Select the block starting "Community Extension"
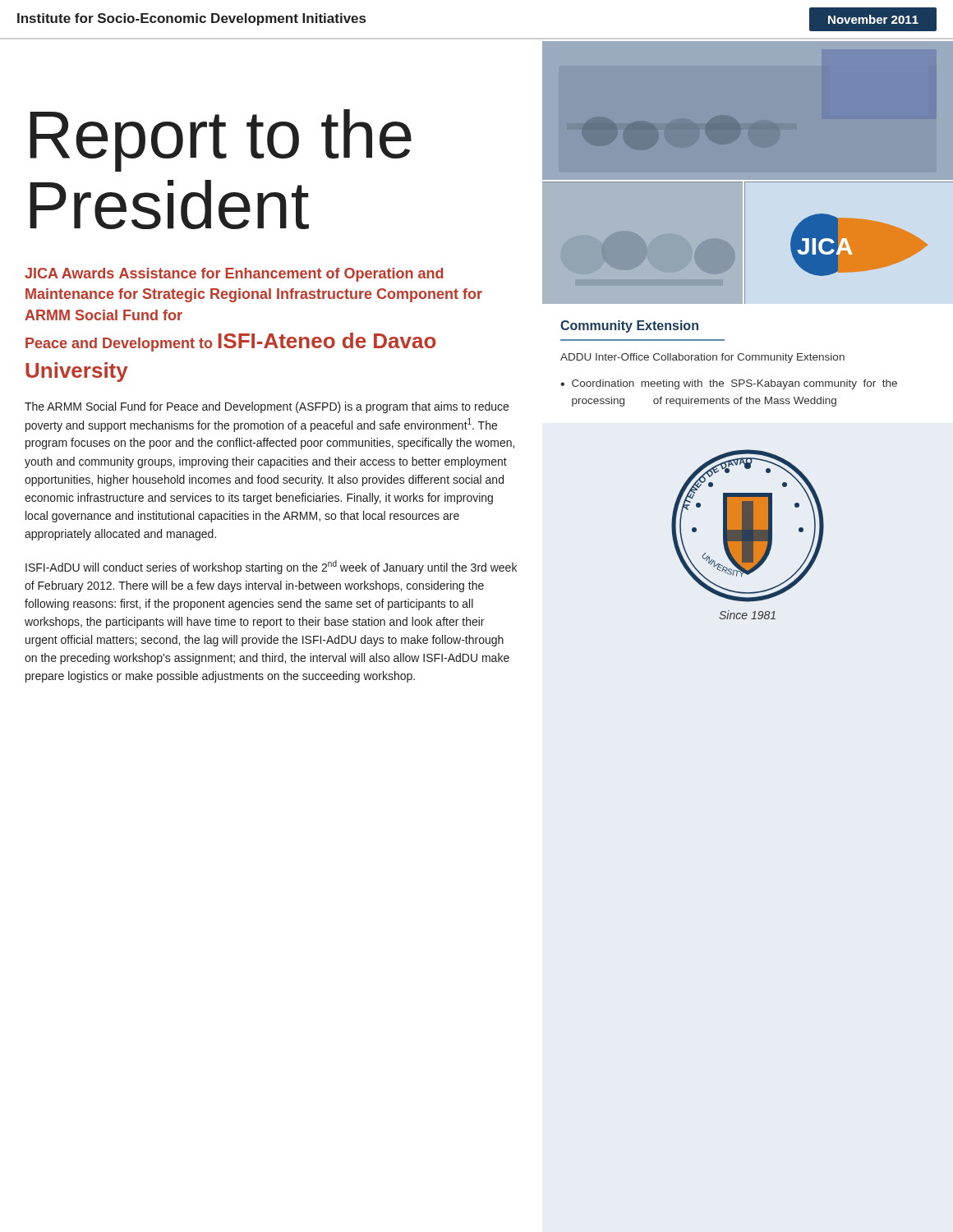The height and width of the screenshot is (1232, 953). tap(630, 326)
